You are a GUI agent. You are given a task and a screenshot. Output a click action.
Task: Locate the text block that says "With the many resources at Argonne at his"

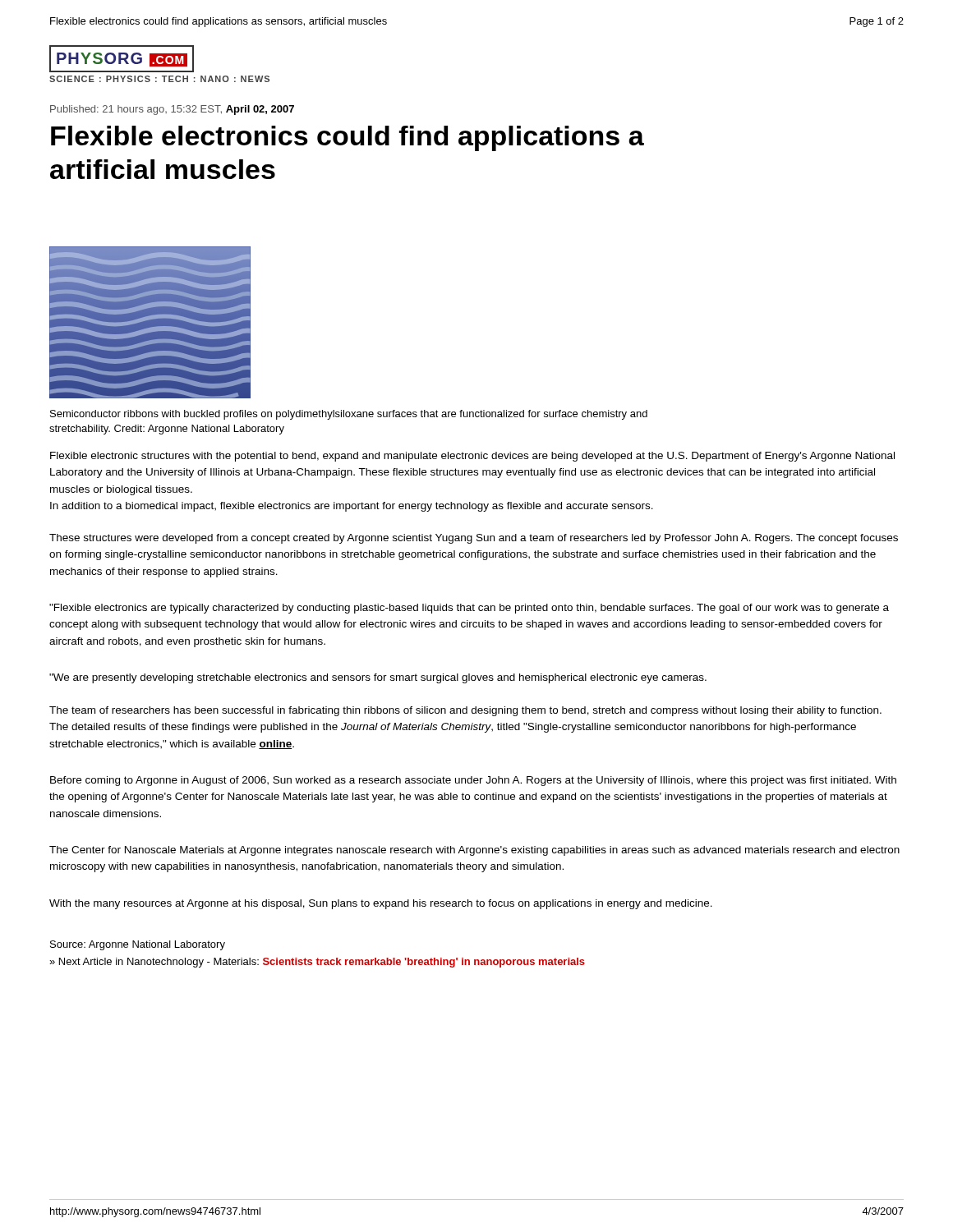tap(381, 903)
